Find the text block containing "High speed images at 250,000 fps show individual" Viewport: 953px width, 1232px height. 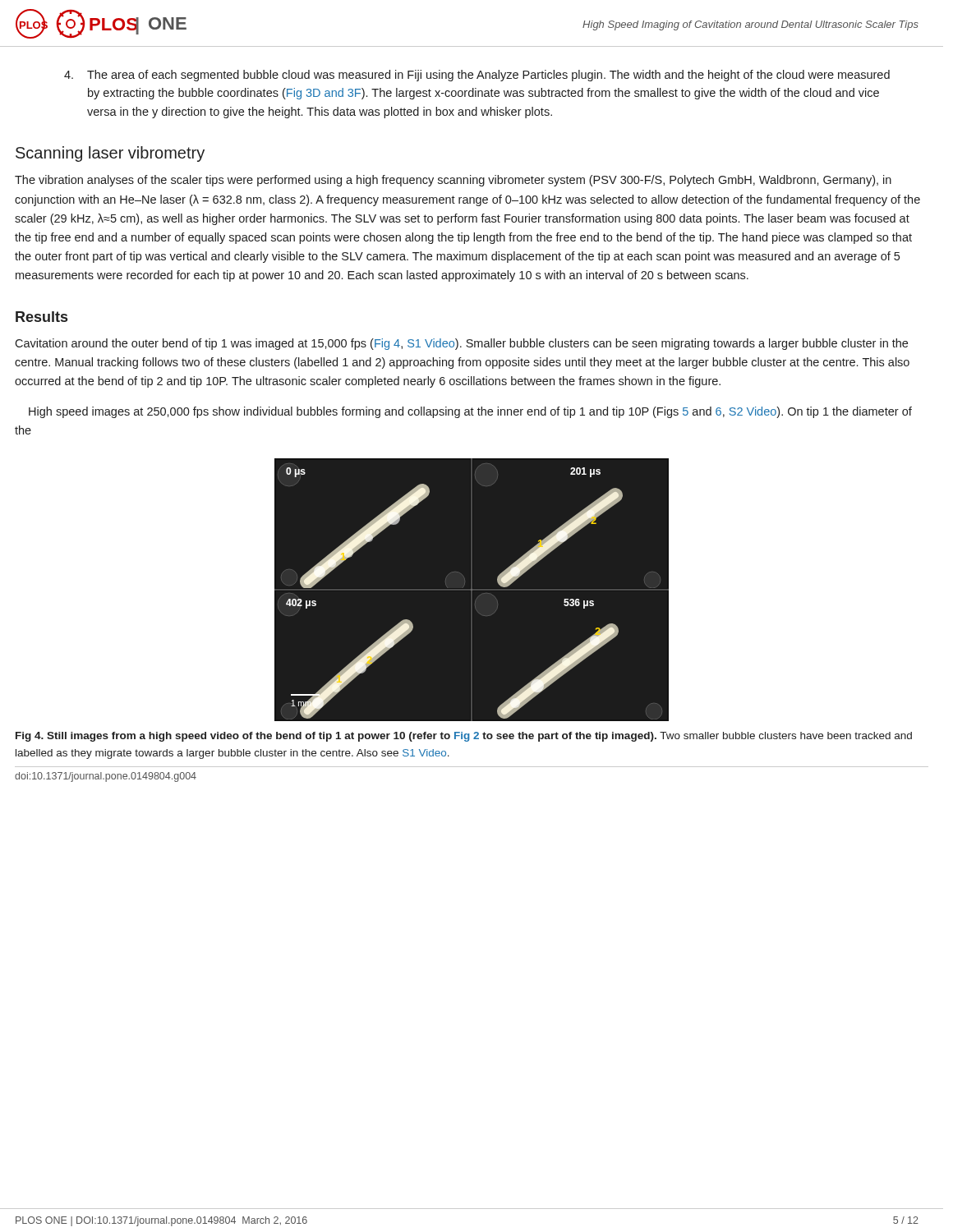463,421
